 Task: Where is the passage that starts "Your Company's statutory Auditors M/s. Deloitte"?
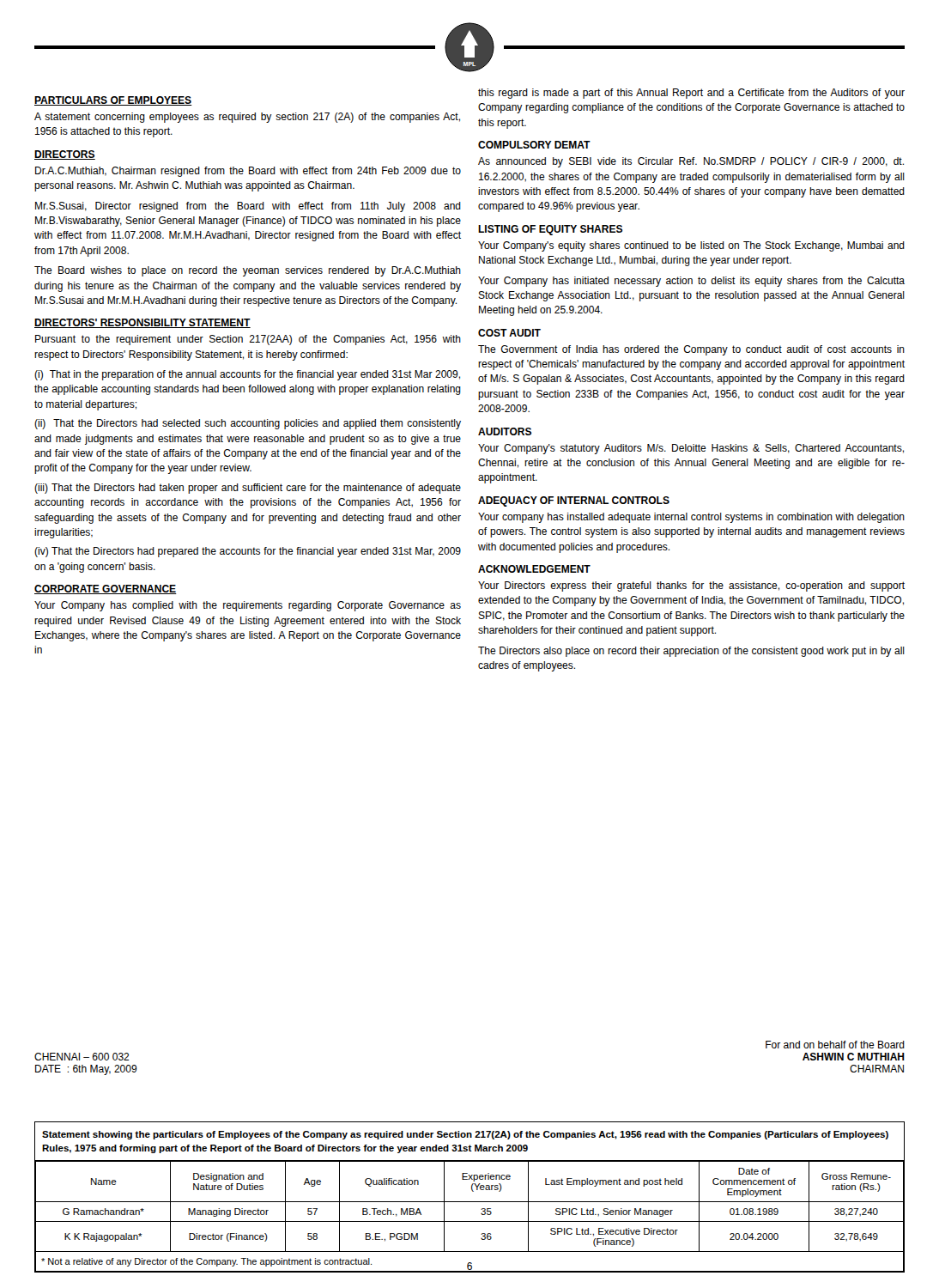tap(691, 463)
